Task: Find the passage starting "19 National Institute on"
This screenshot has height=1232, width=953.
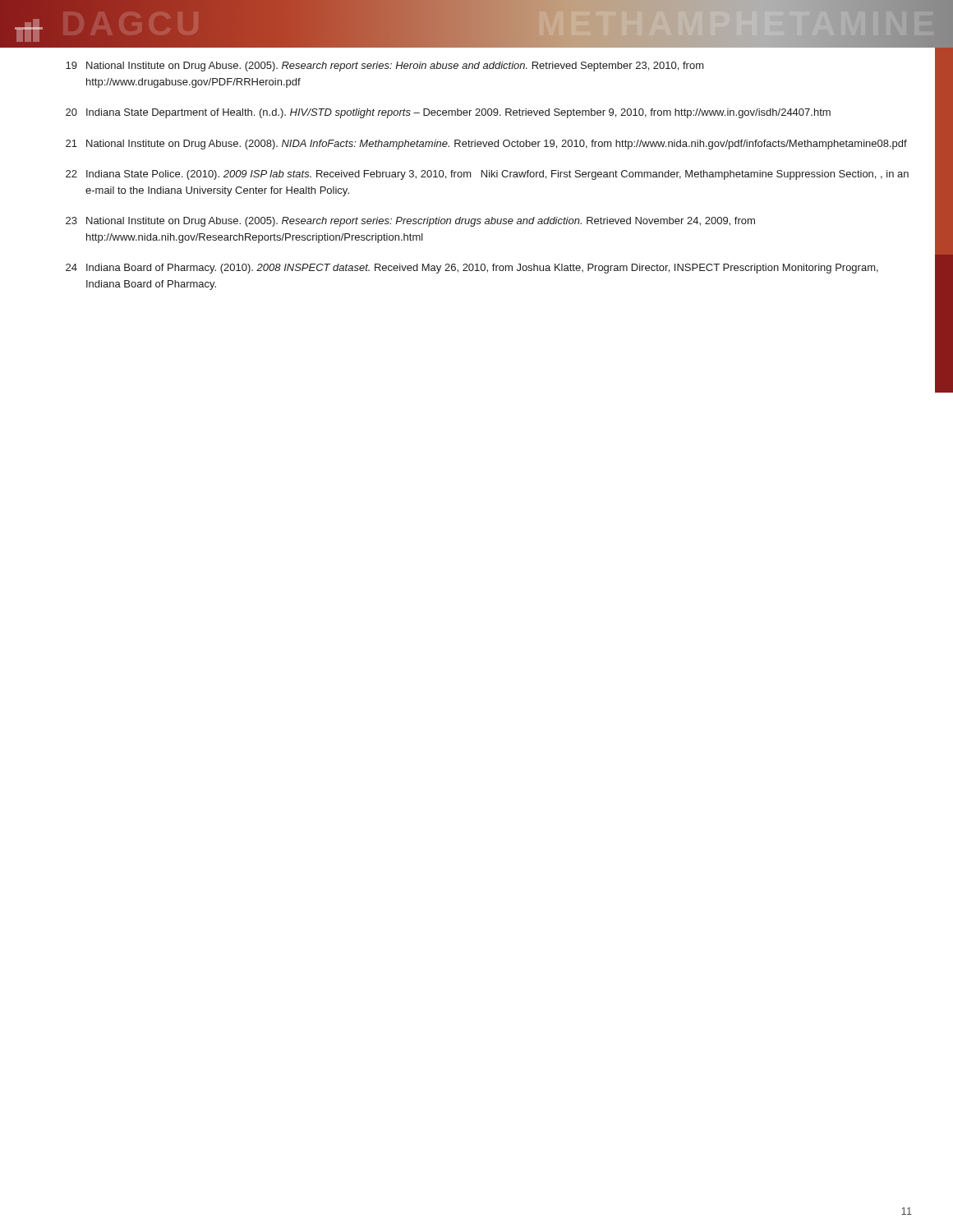Action: pyautogui.click(x=481, y=74)
